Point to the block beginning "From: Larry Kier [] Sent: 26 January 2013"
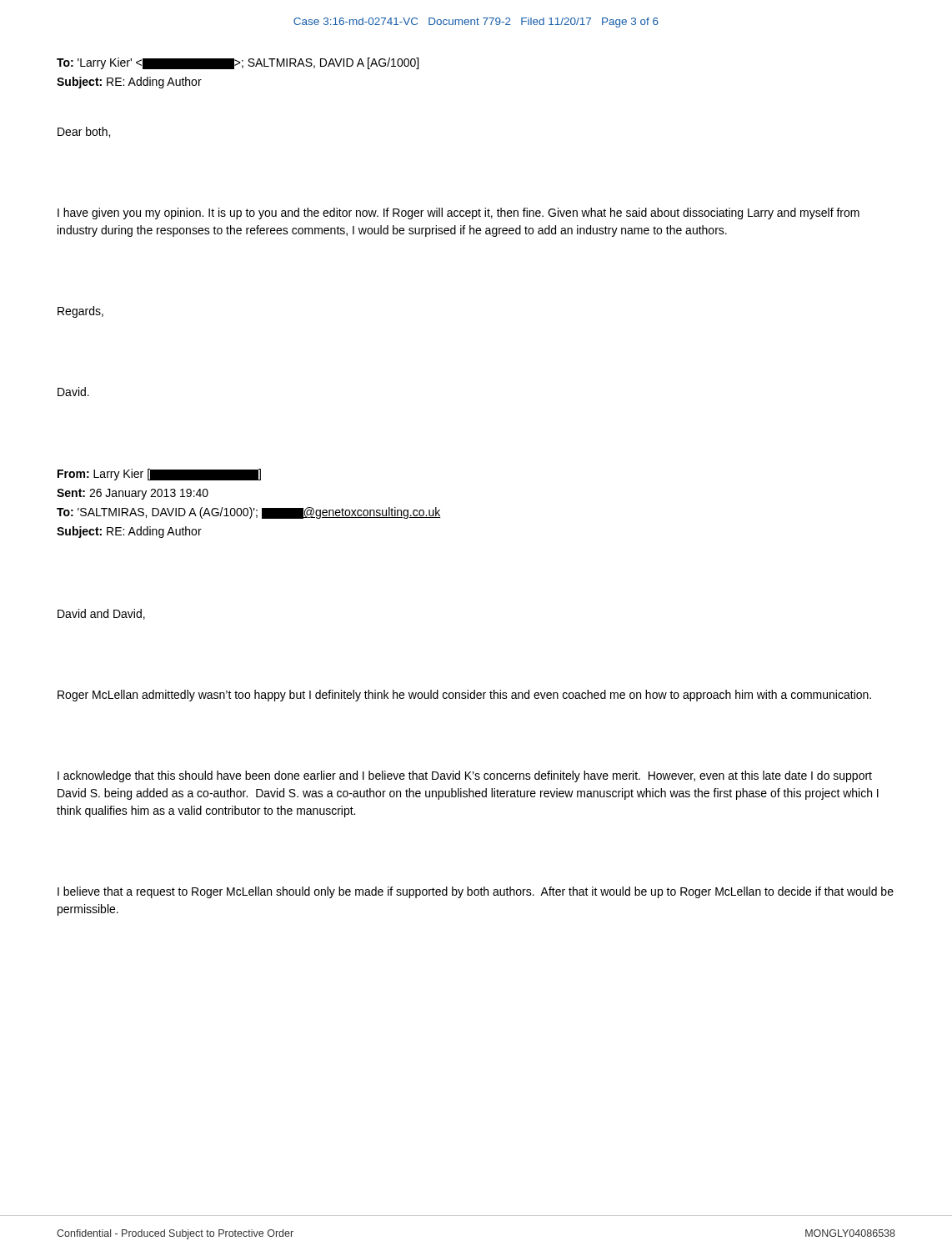Screen dimensions: 1251x952 (248, 503)
